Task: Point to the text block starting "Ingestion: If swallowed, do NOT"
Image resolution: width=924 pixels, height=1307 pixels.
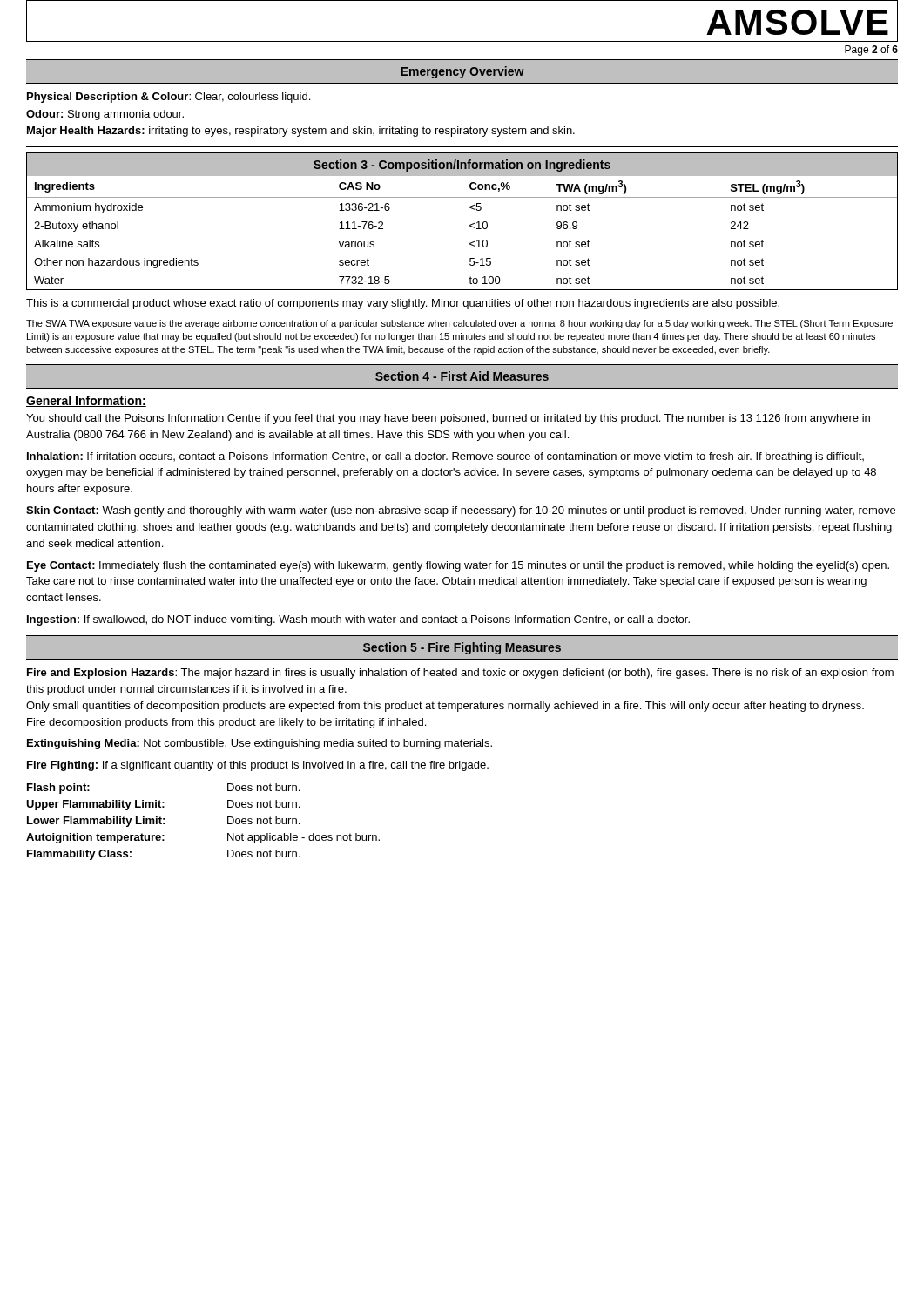Action: pyautogui.click(x=358, y=619)
